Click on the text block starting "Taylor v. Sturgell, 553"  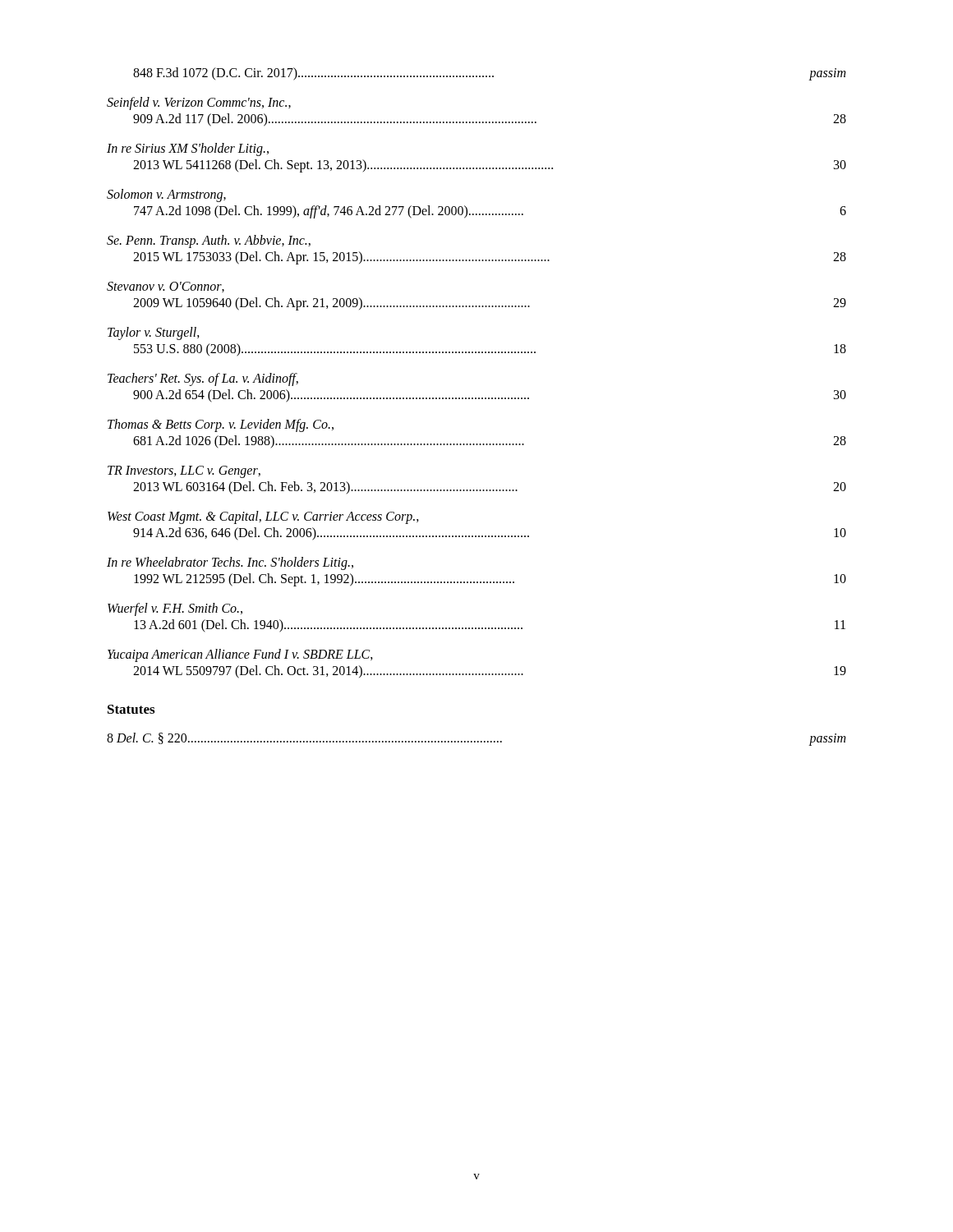click(x=476, y=341)
